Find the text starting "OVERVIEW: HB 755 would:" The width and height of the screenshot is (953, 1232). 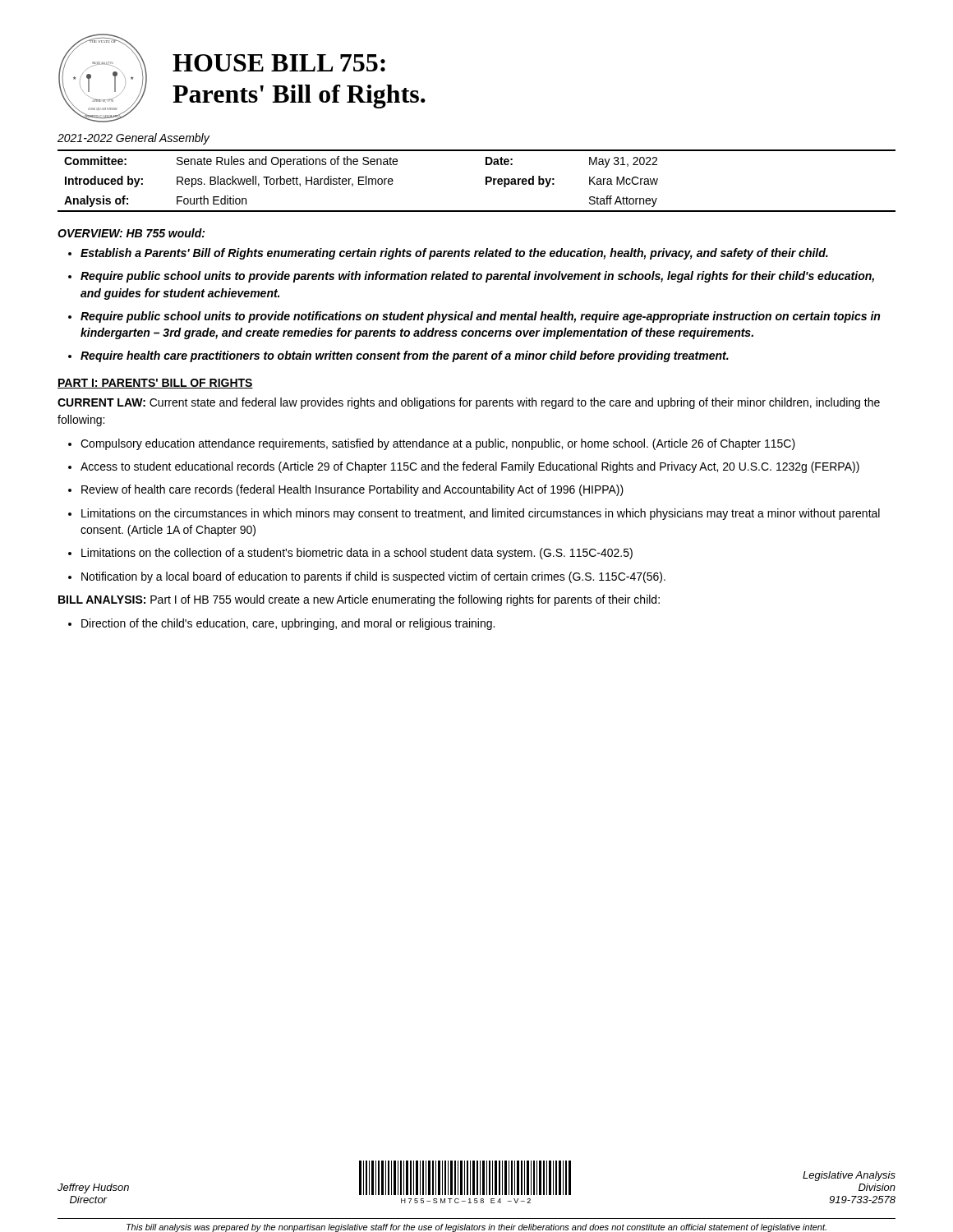point(131,233)
